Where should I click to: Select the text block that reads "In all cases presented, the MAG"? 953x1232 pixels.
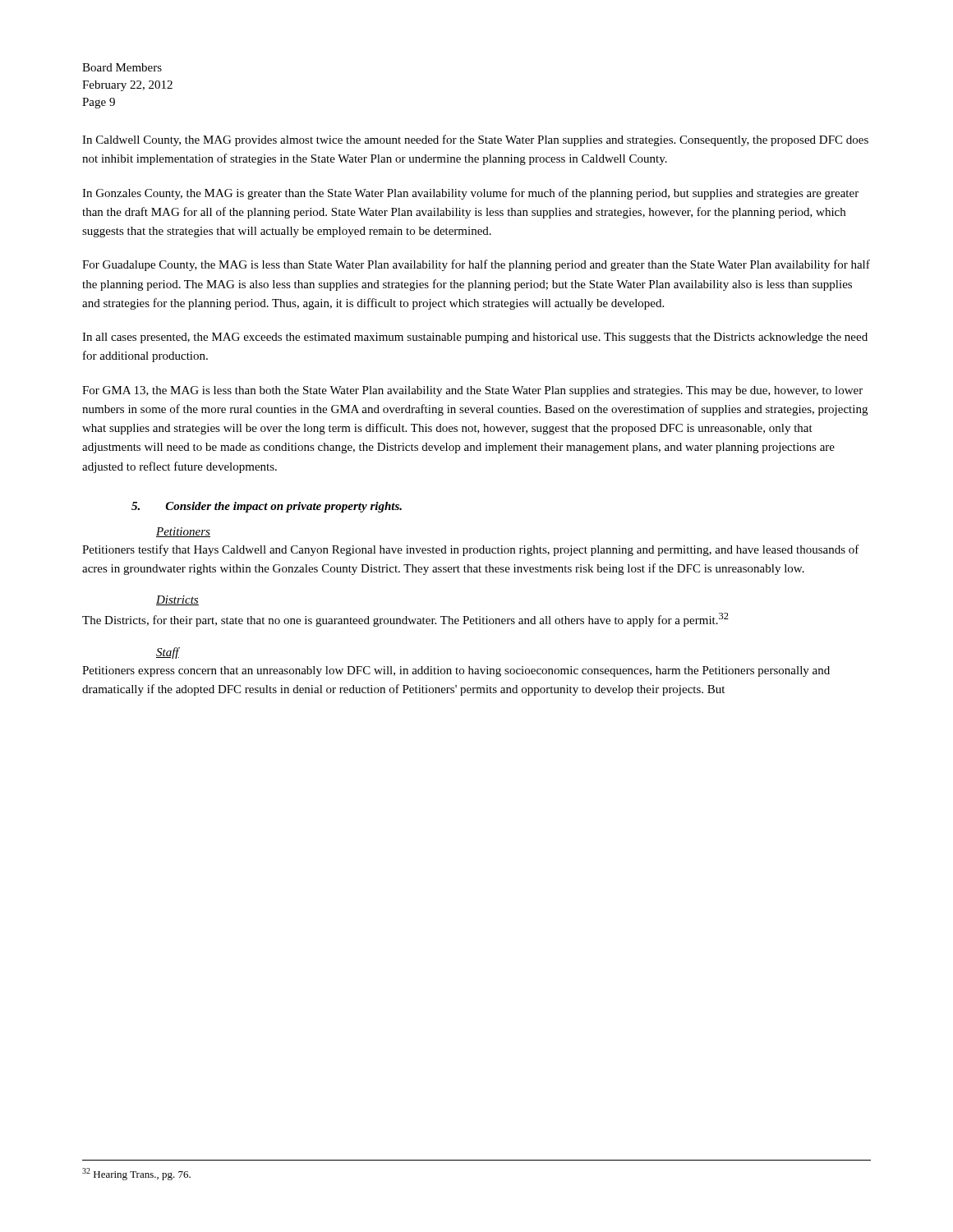tap(475, 346)
